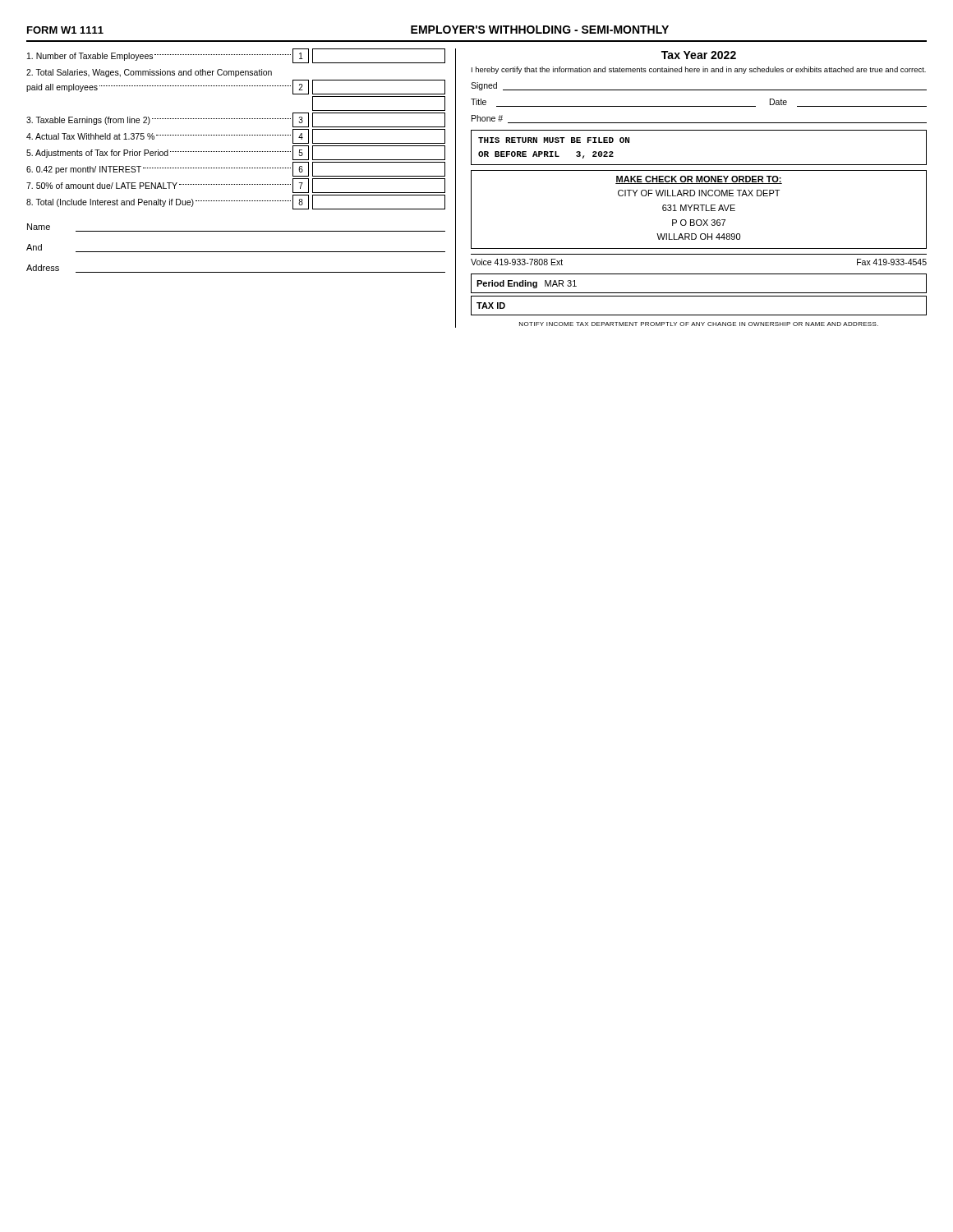Navigate to the text starting "THIS RETURN MUST BE"

[554, 140]
